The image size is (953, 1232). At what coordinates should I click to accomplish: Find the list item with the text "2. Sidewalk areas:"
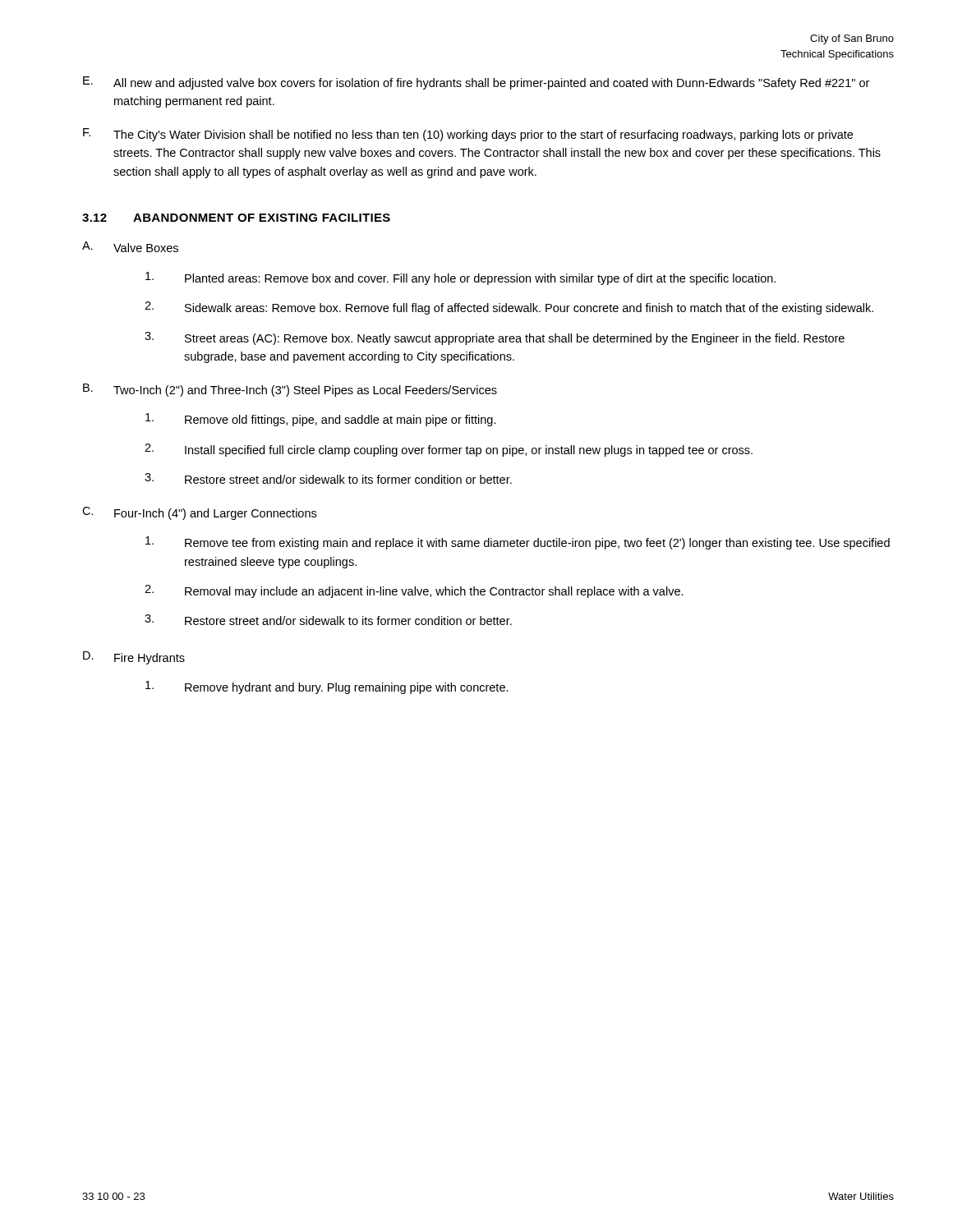519,308
